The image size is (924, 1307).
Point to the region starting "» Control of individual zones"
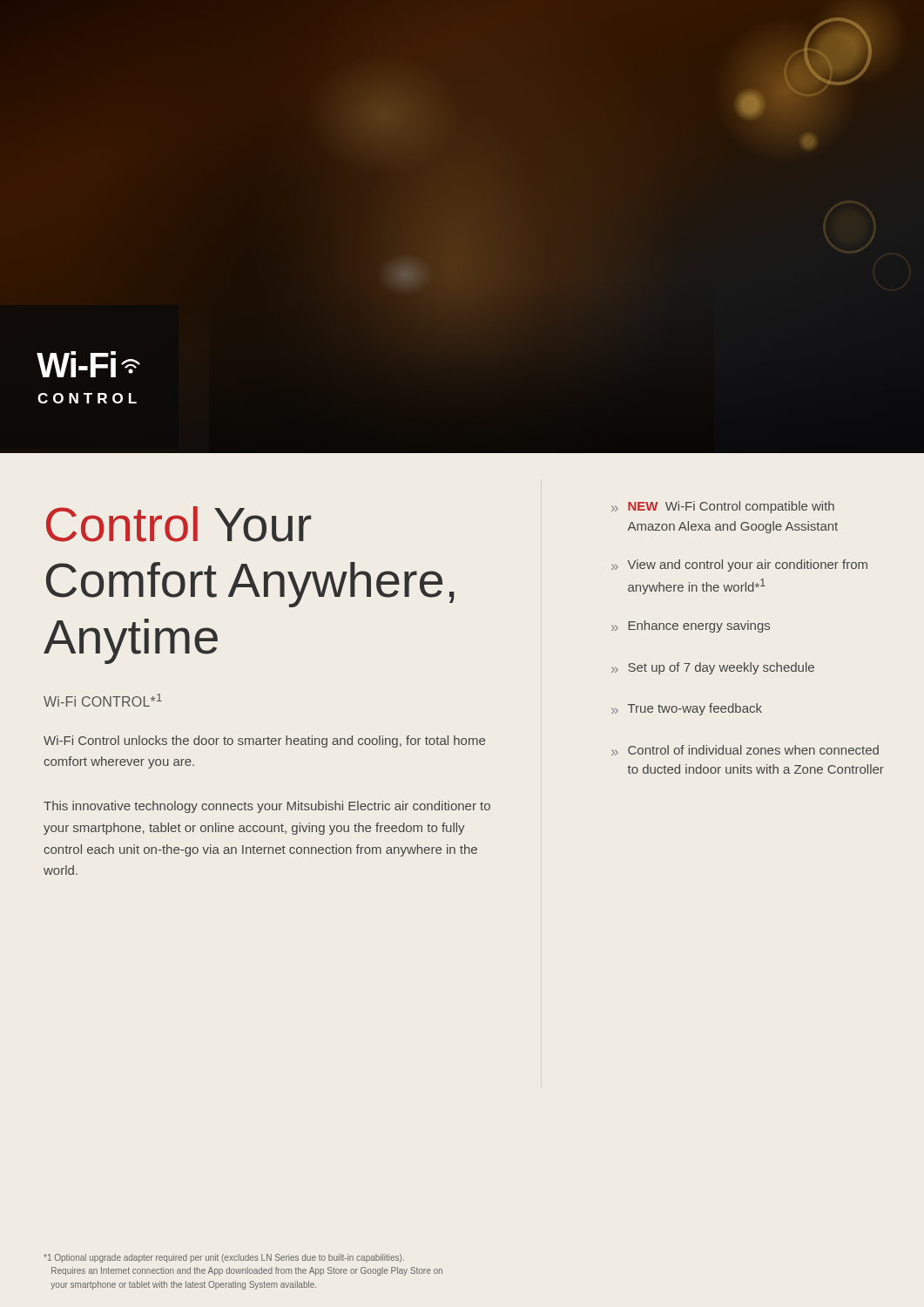pos(748,760)
